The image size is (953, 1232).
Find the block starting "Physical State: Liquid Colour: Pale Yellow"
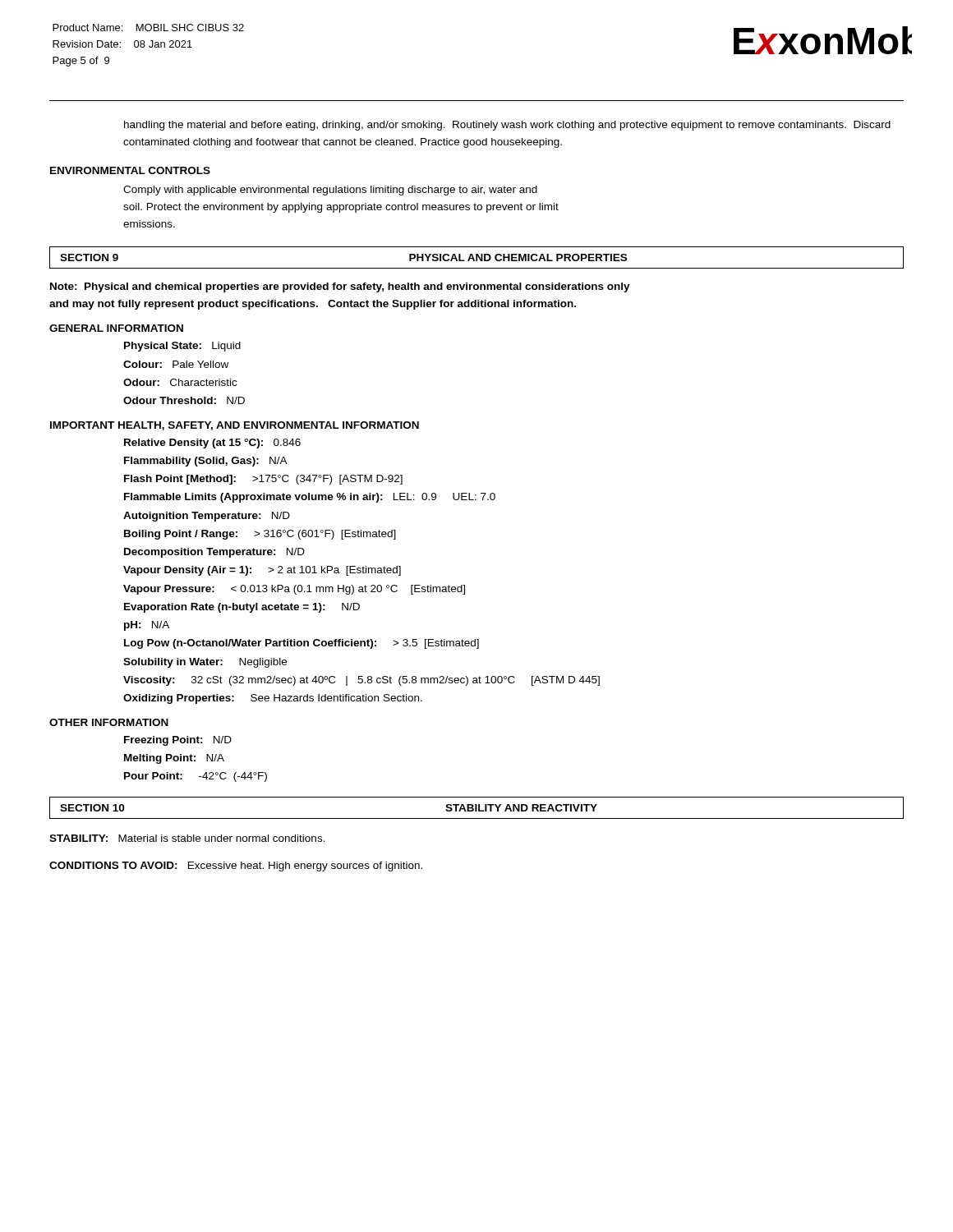(x=184, y=373)
